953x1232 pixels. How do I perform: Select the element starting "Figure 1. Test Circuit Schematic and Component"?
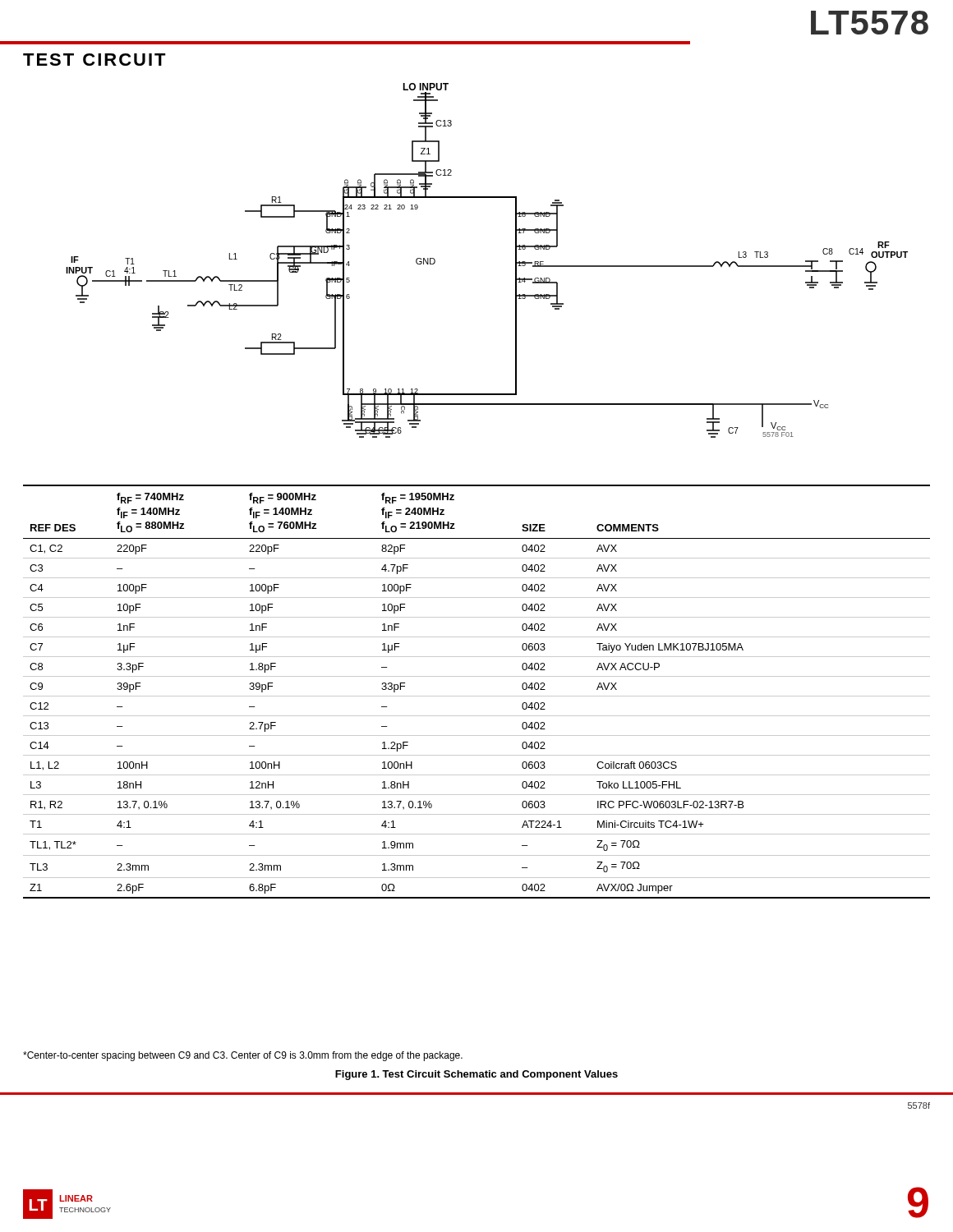[x=476, y=1074]
